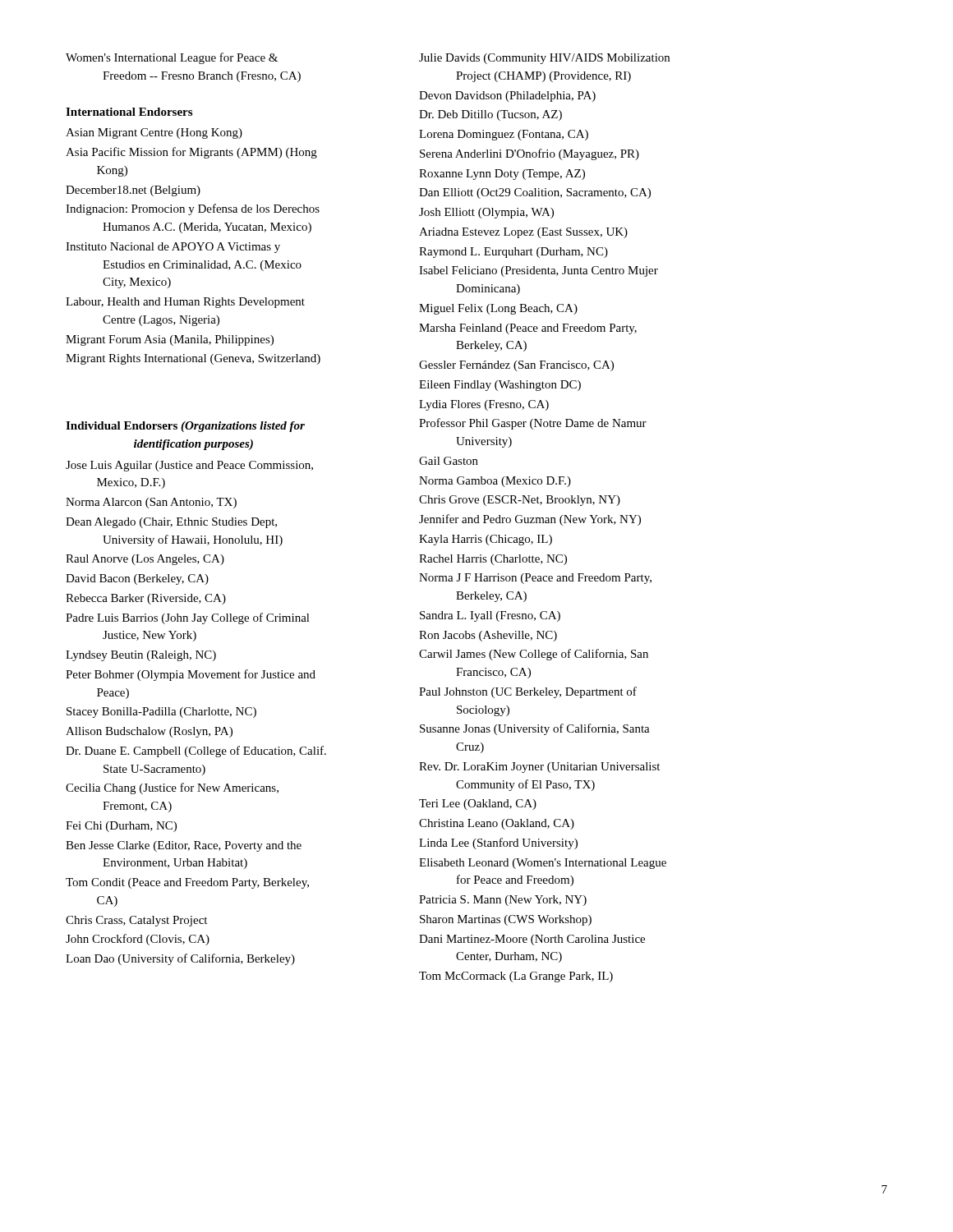Point to the block beginning "Migrant Forum Asia (Manila,"
The height and width of the screenshot is (1232, 953).
170,339
